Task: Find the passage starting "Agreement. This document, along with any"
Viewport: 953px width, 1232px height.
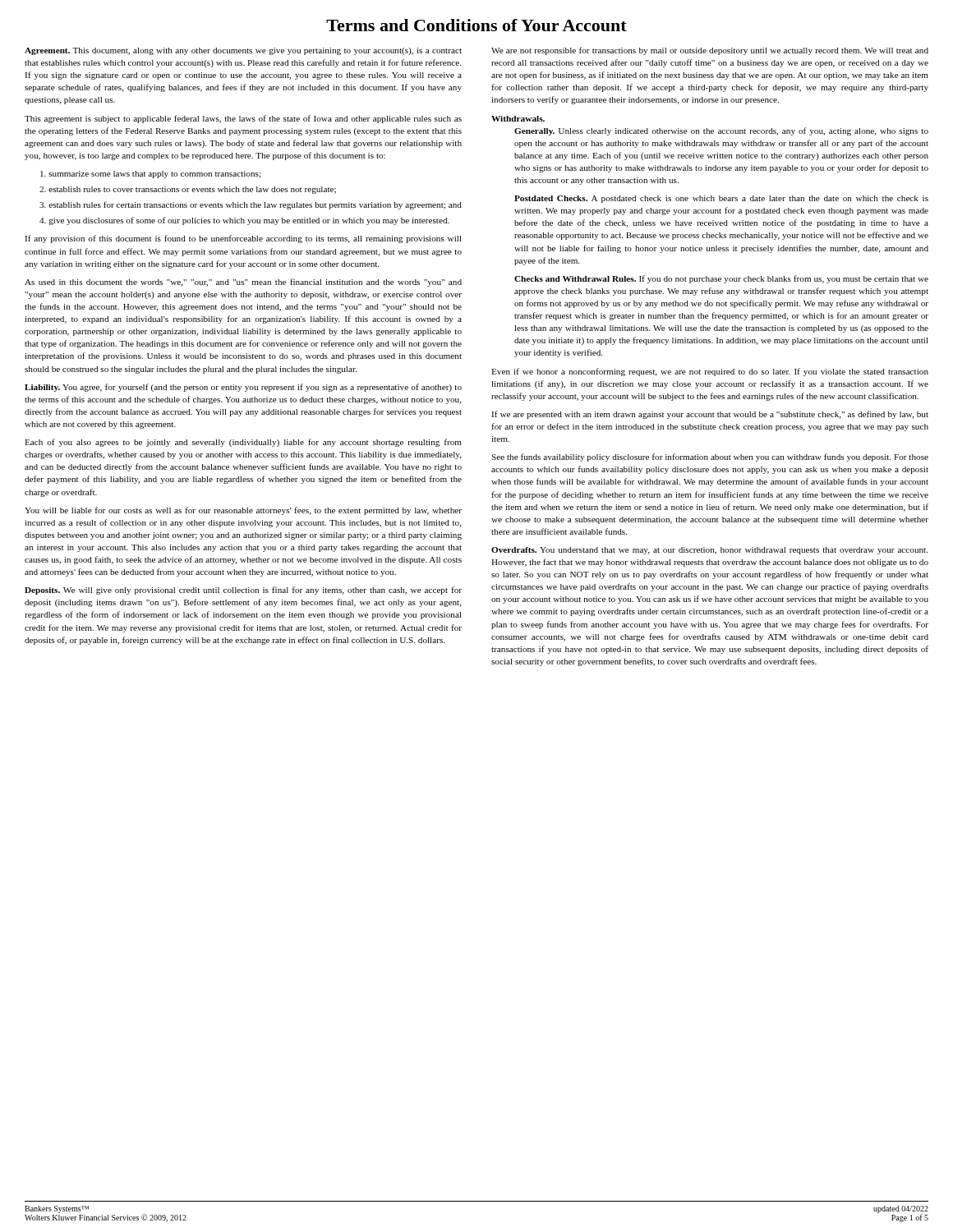Action: click(x=243, y=75)
